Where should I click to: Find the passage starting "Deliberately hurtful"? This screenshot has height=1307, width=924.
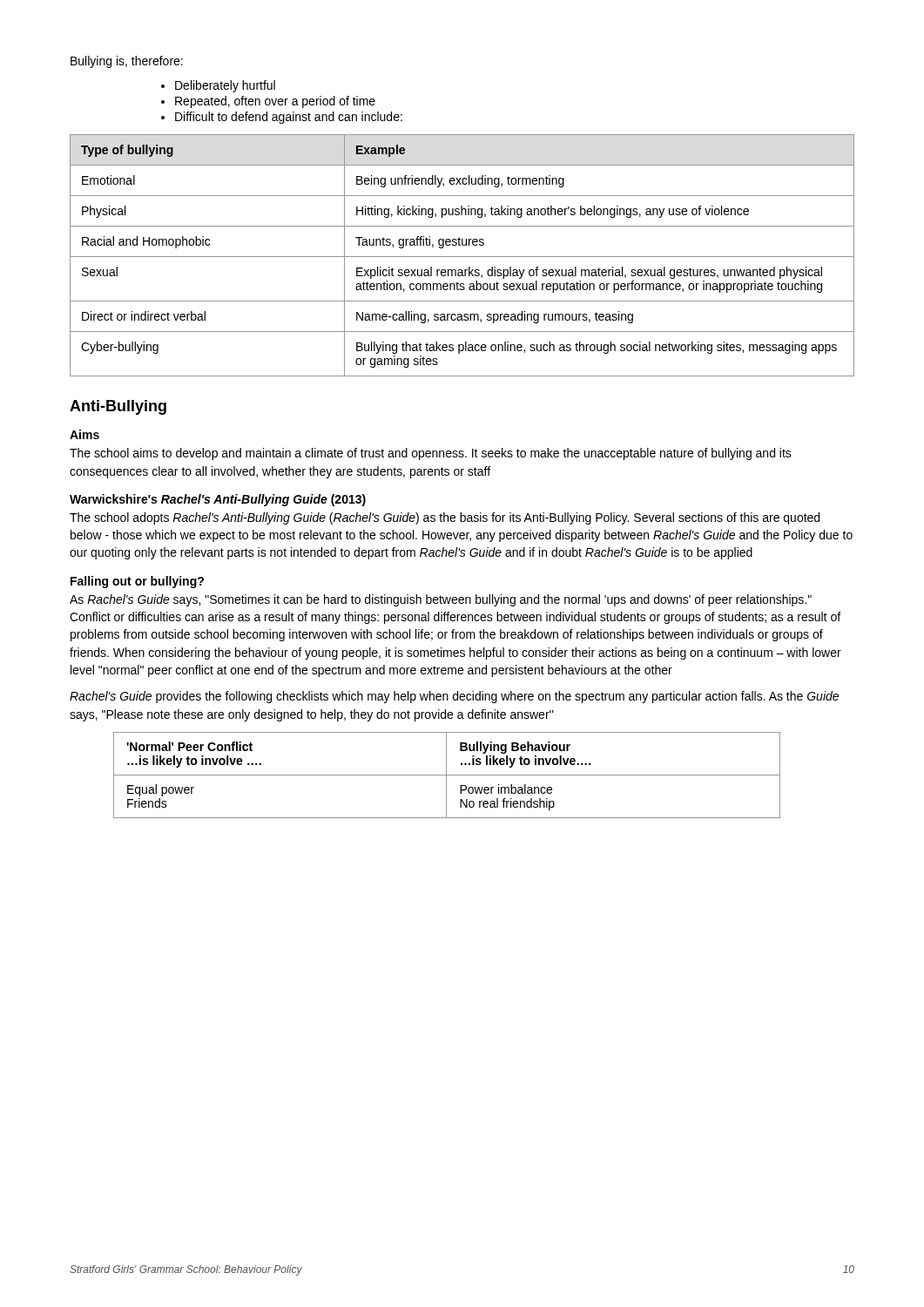tap(225, 86)
